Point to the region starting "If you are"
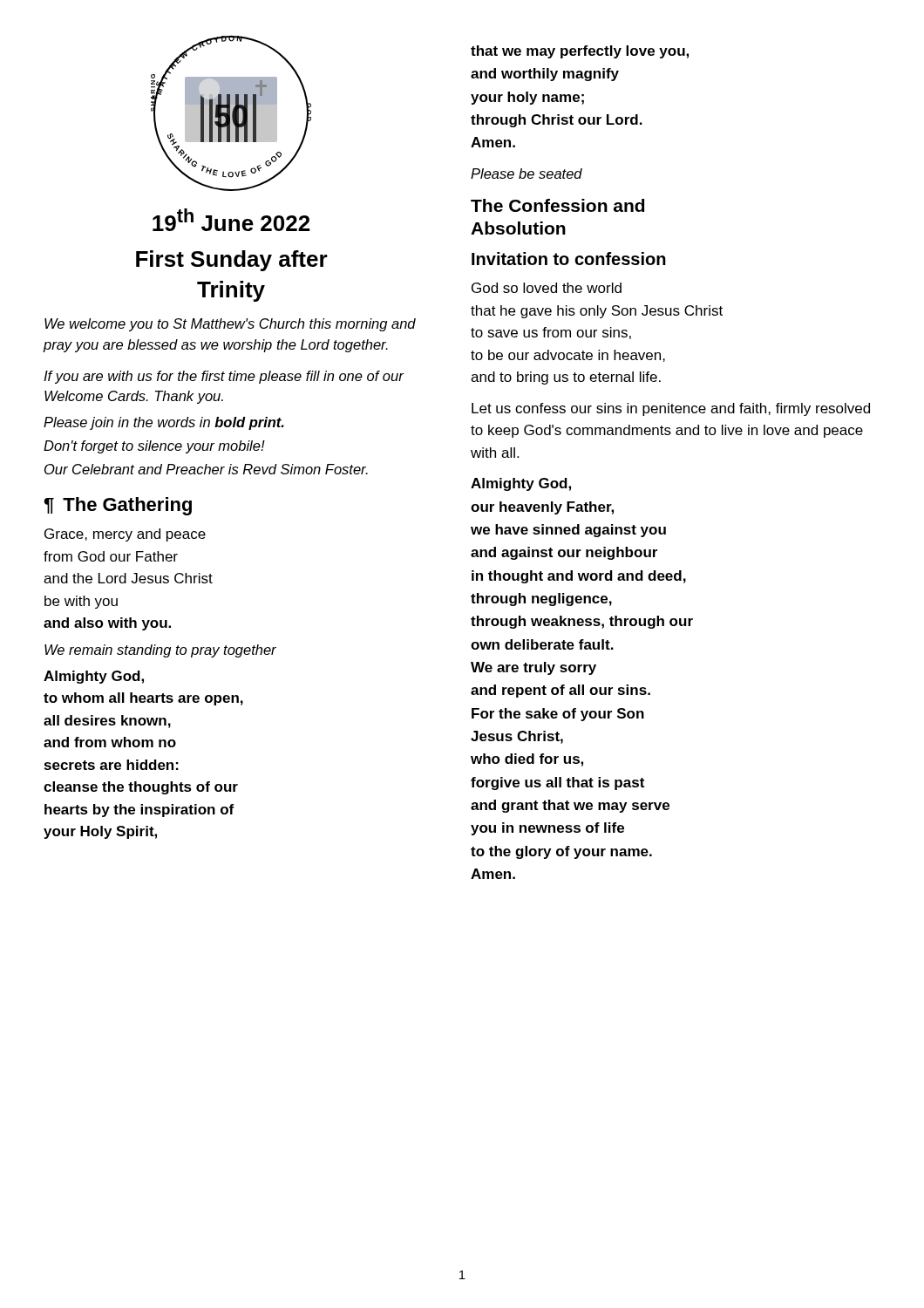Image resolution: width=924 pixels, height=1308 pixels. [223, 386]
